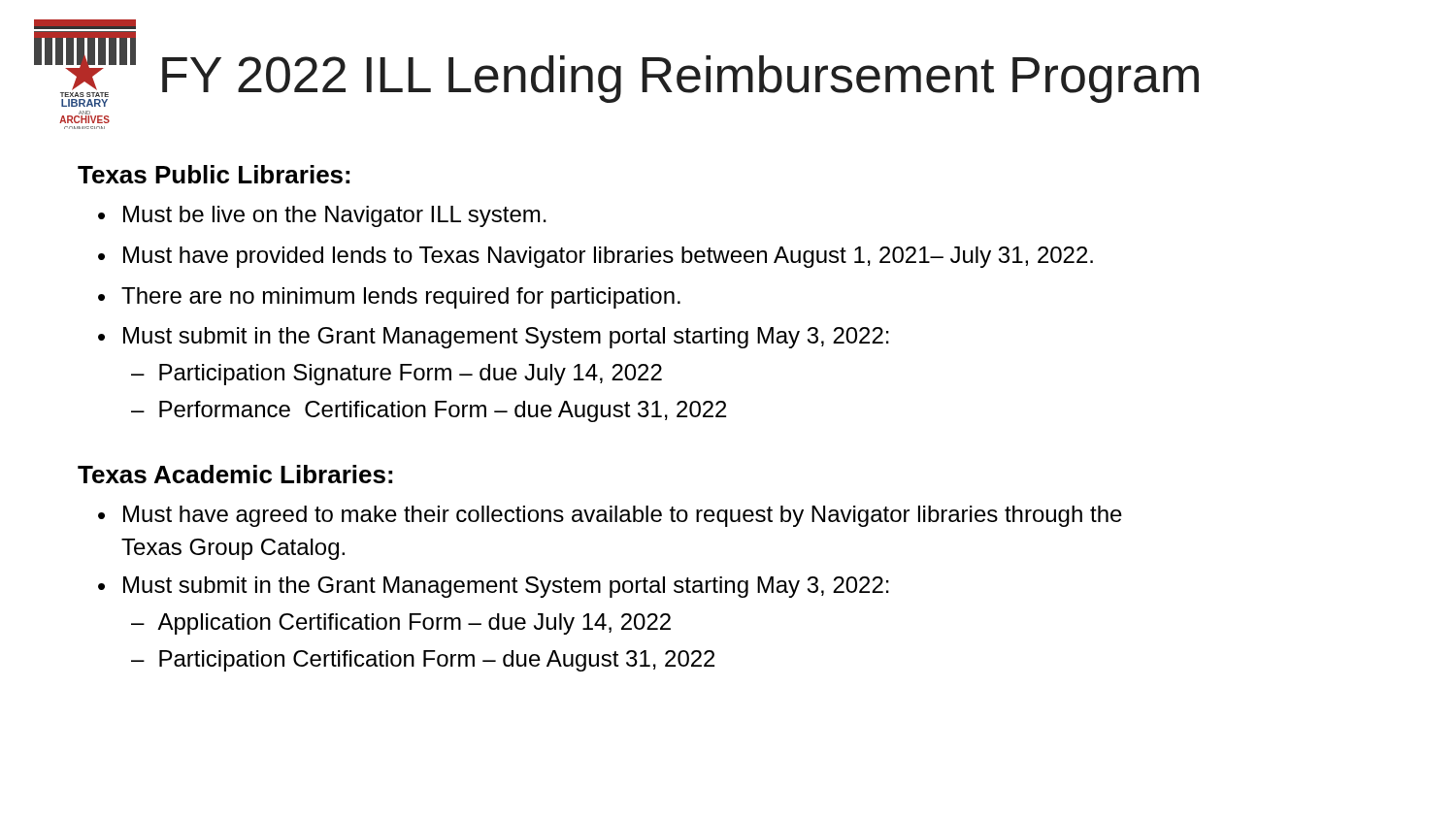
Task: Point to the text block starting "Texas Public Libraries:"
Action: pos(215,175)
